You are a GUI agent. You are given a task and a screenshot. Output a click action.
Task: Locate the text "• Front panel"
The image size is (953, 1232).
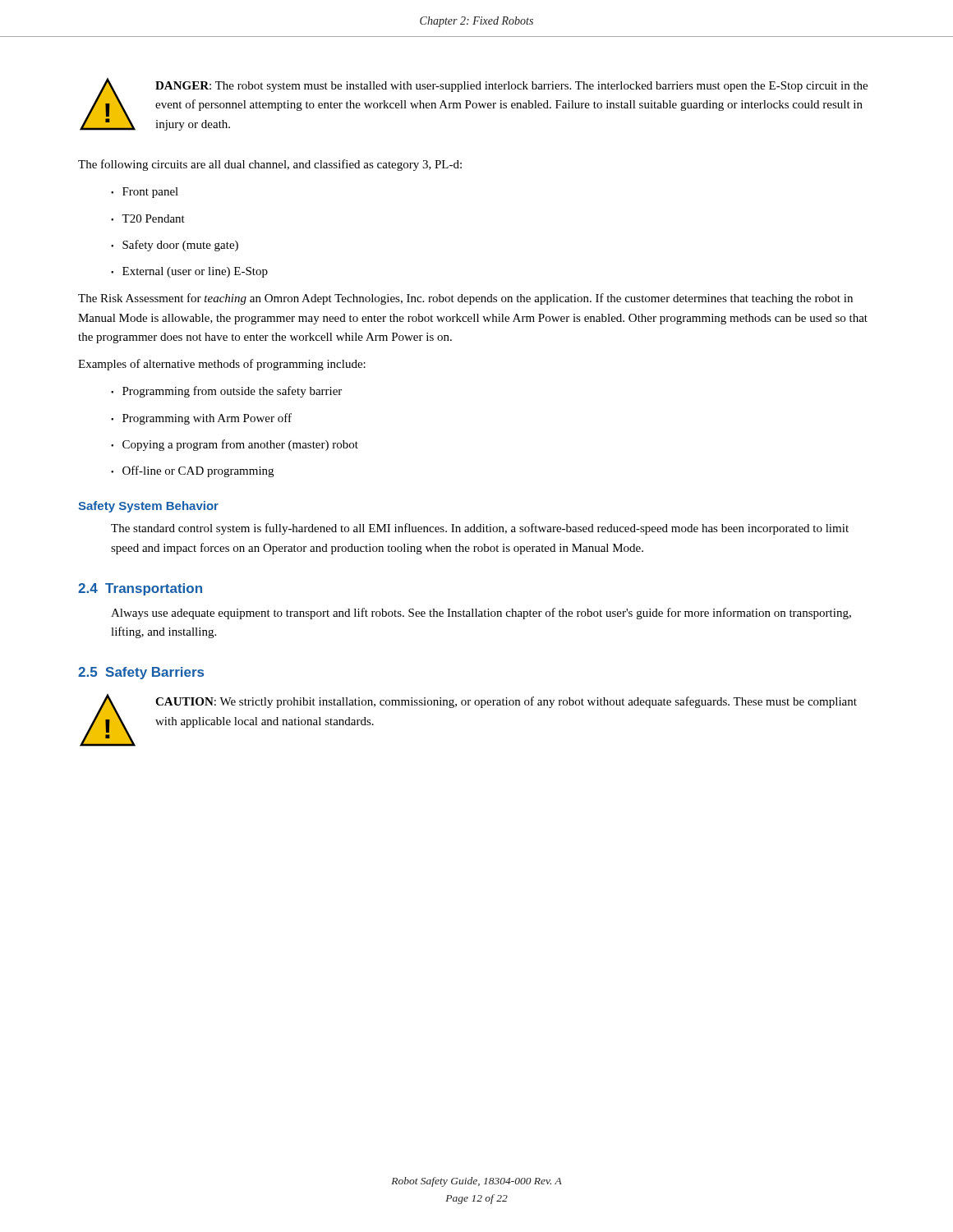coord(145,192)
